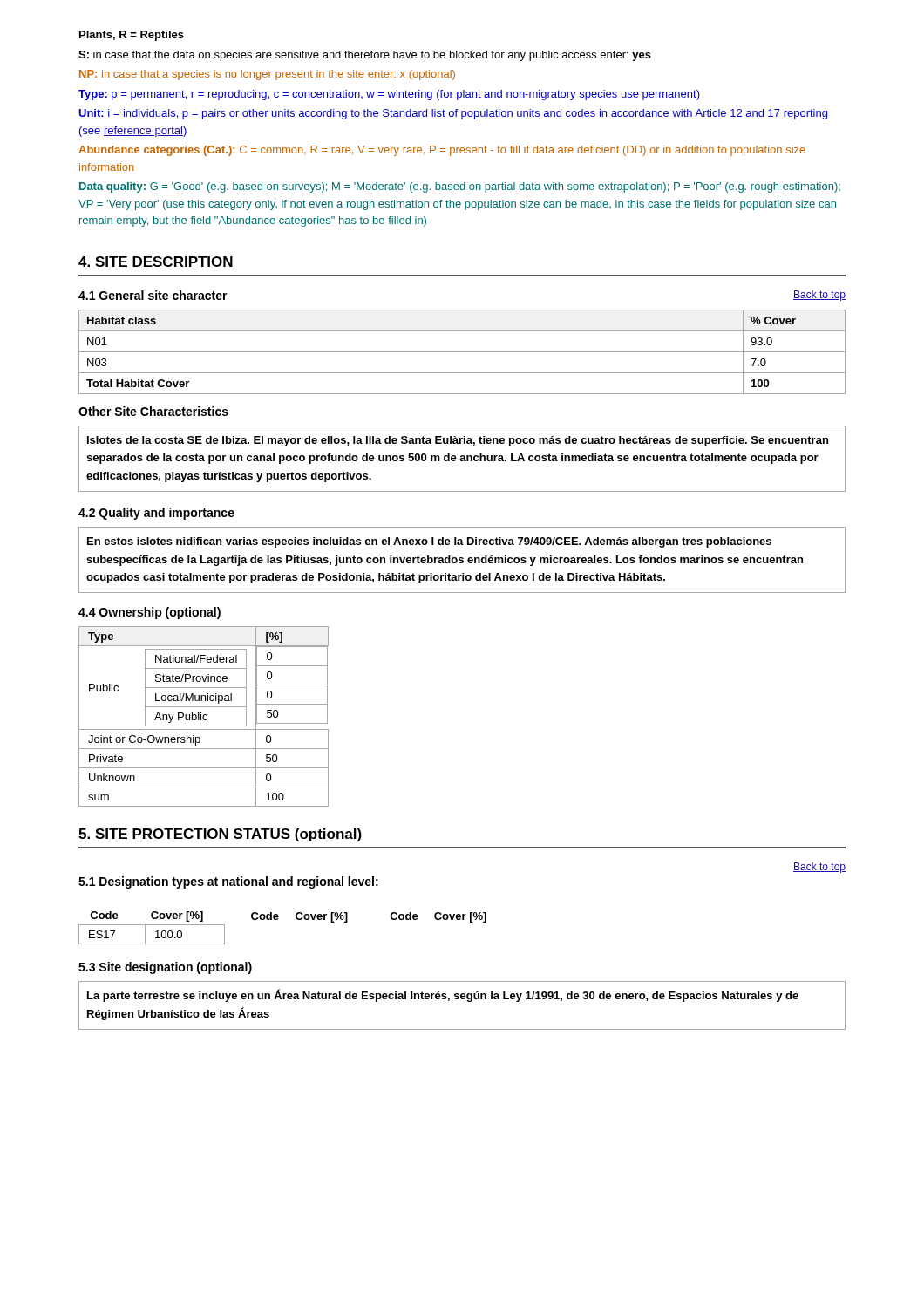Locate the text block that says "Unit: i = individuals, p ="

(x=453, y=121)
